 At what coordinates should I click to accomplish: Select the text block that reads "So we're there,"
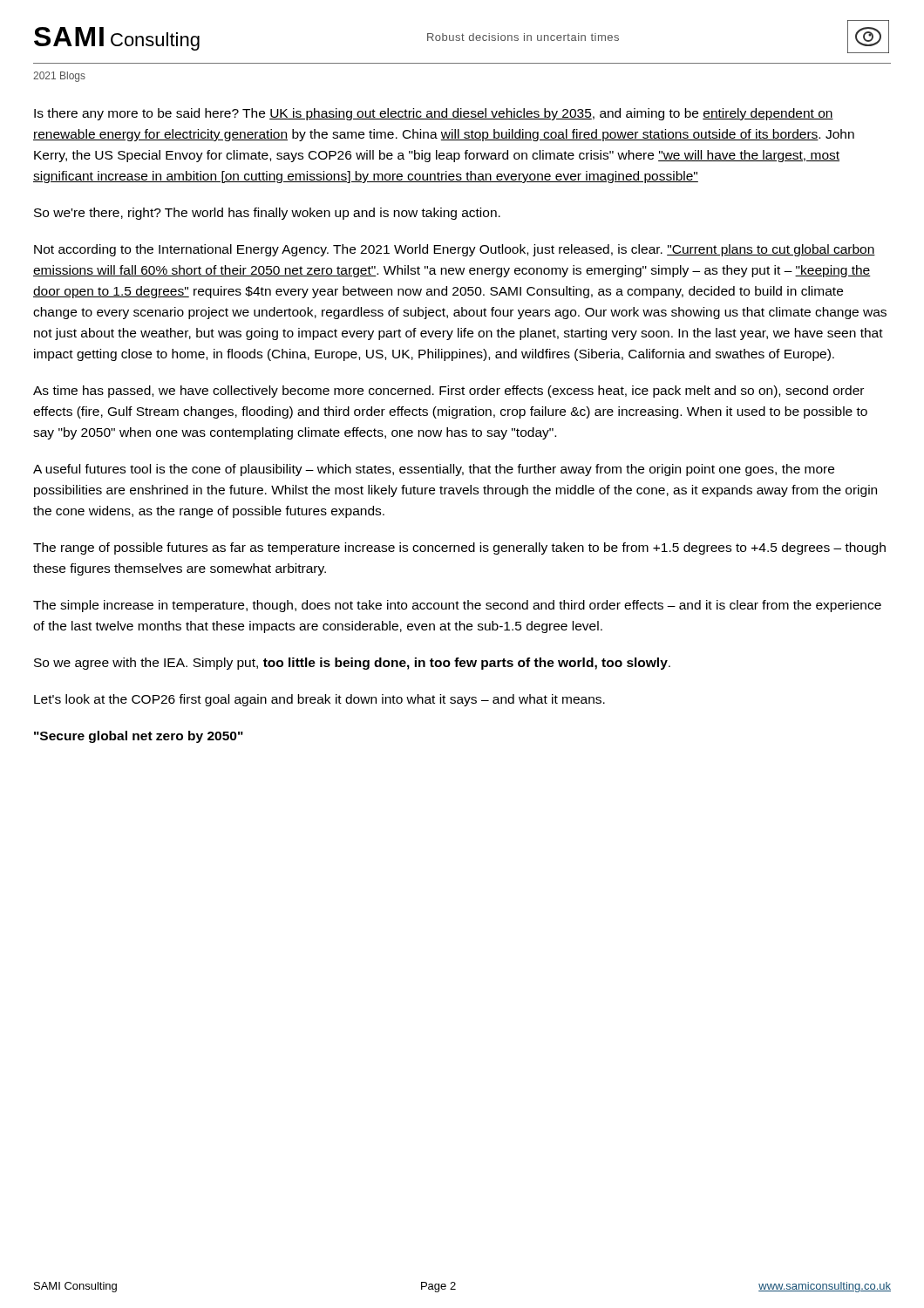pyautogui.click(x=267, y=212)
